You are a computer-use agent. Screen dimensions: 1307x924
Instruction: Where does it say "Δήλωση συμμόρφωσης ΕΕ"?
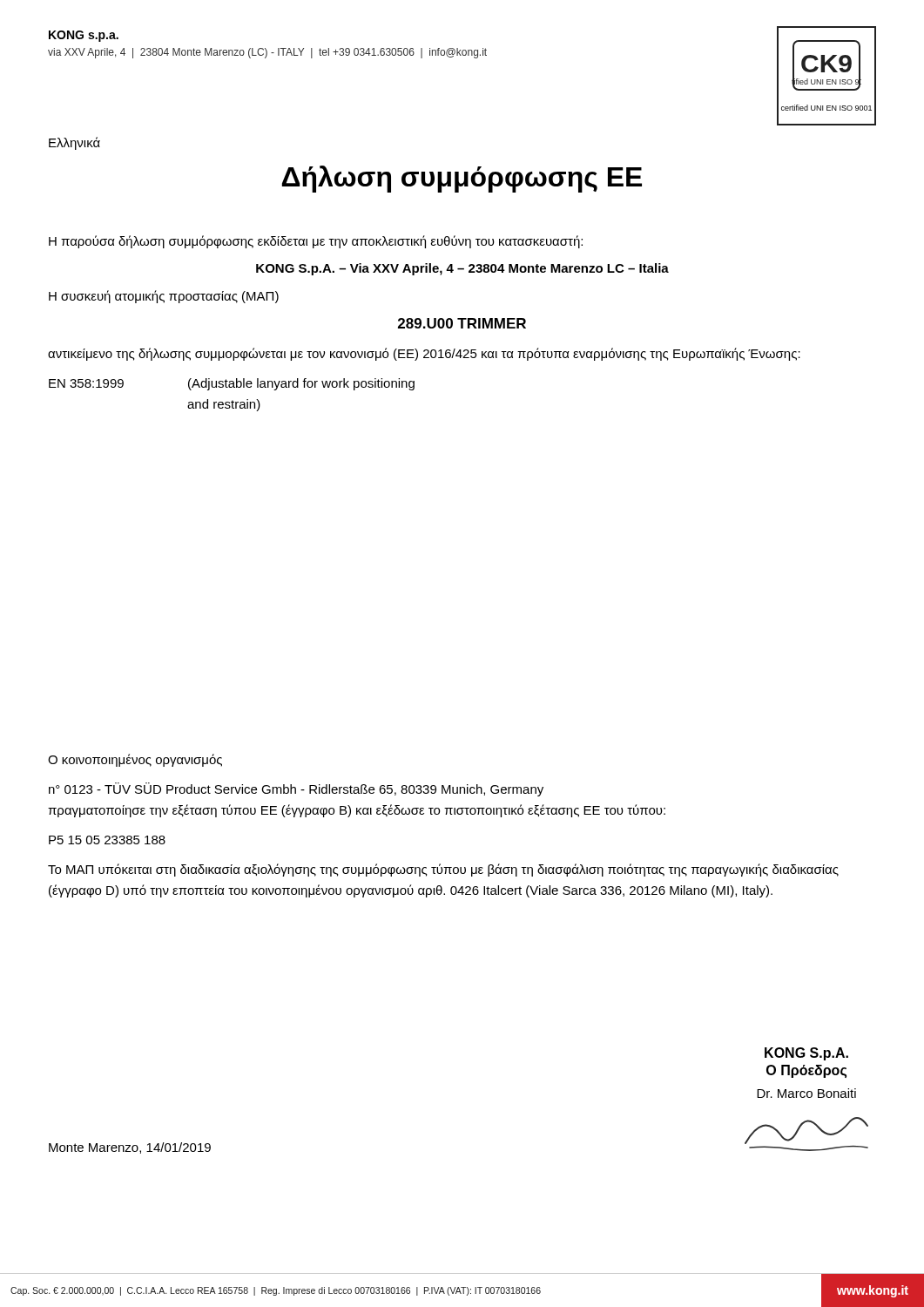[x=462, y=177]
